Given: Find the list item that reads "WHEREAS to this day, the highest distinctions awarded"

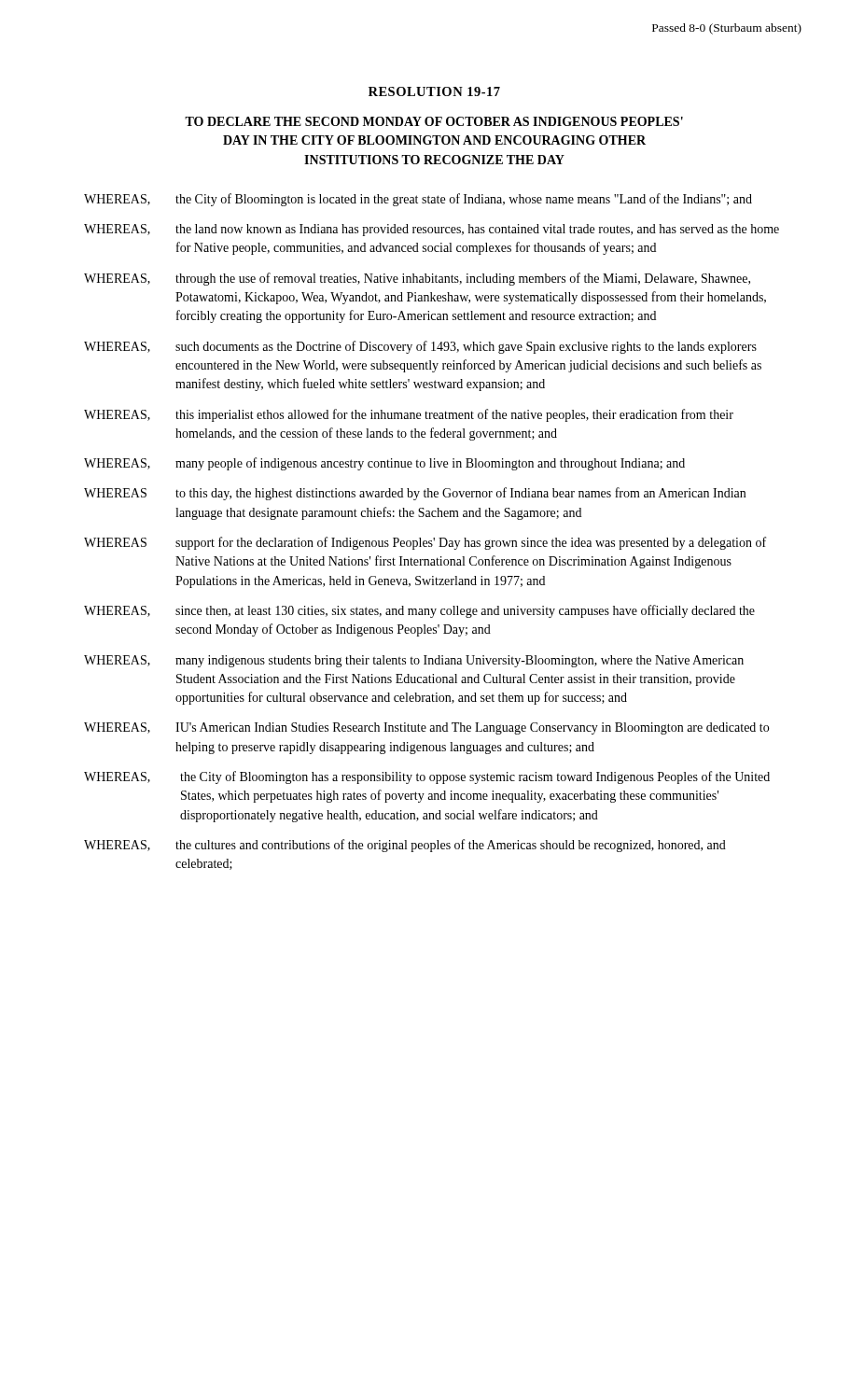Looking at the screenshot, I should pyautogui.click(x=434, y=504).
